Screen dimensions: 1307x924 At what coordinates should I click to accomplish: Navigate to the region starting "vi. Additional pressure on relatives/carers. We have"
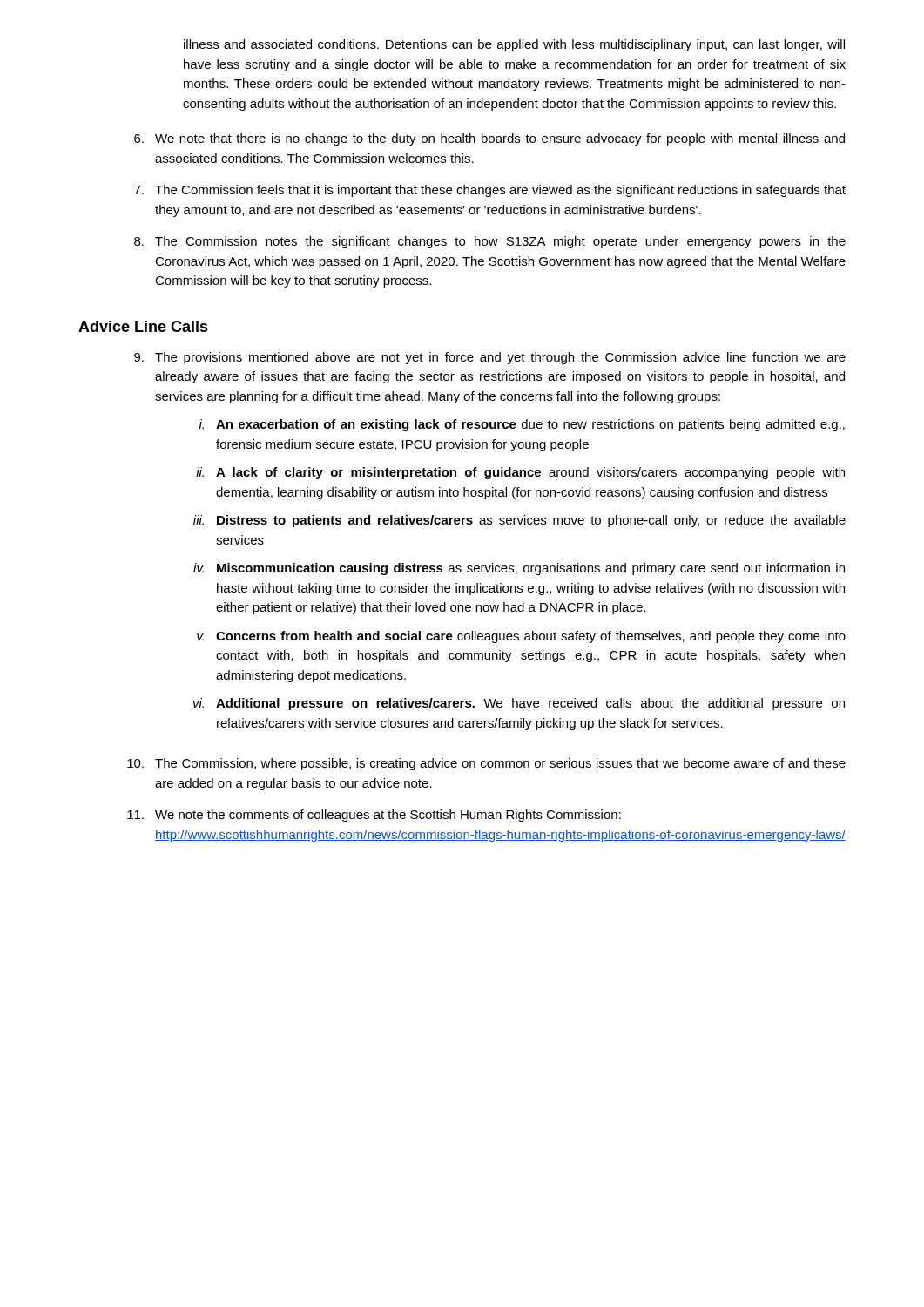coord(509,713)
